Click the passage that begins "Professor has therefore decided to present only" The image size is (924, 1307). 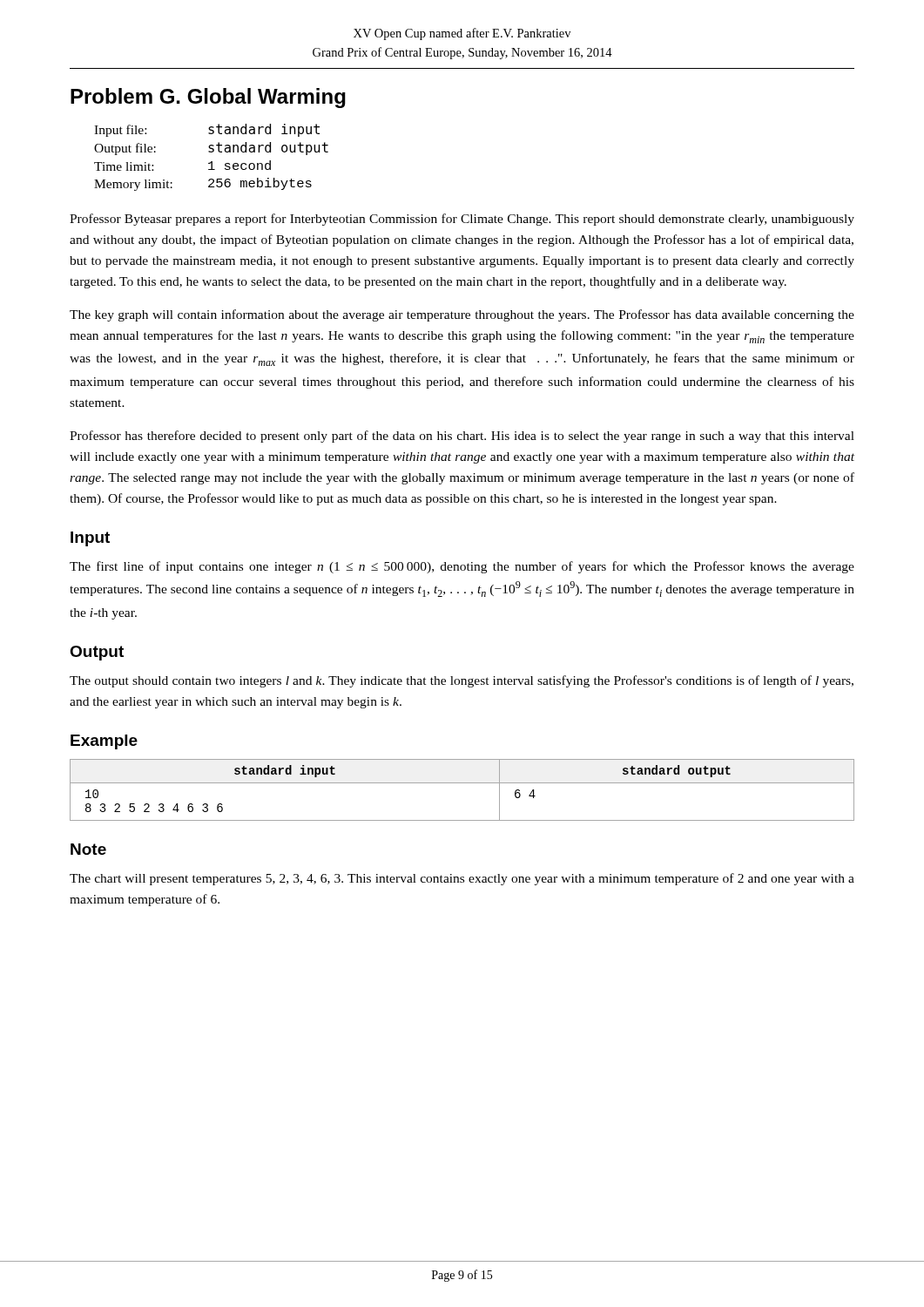(462, 467)
